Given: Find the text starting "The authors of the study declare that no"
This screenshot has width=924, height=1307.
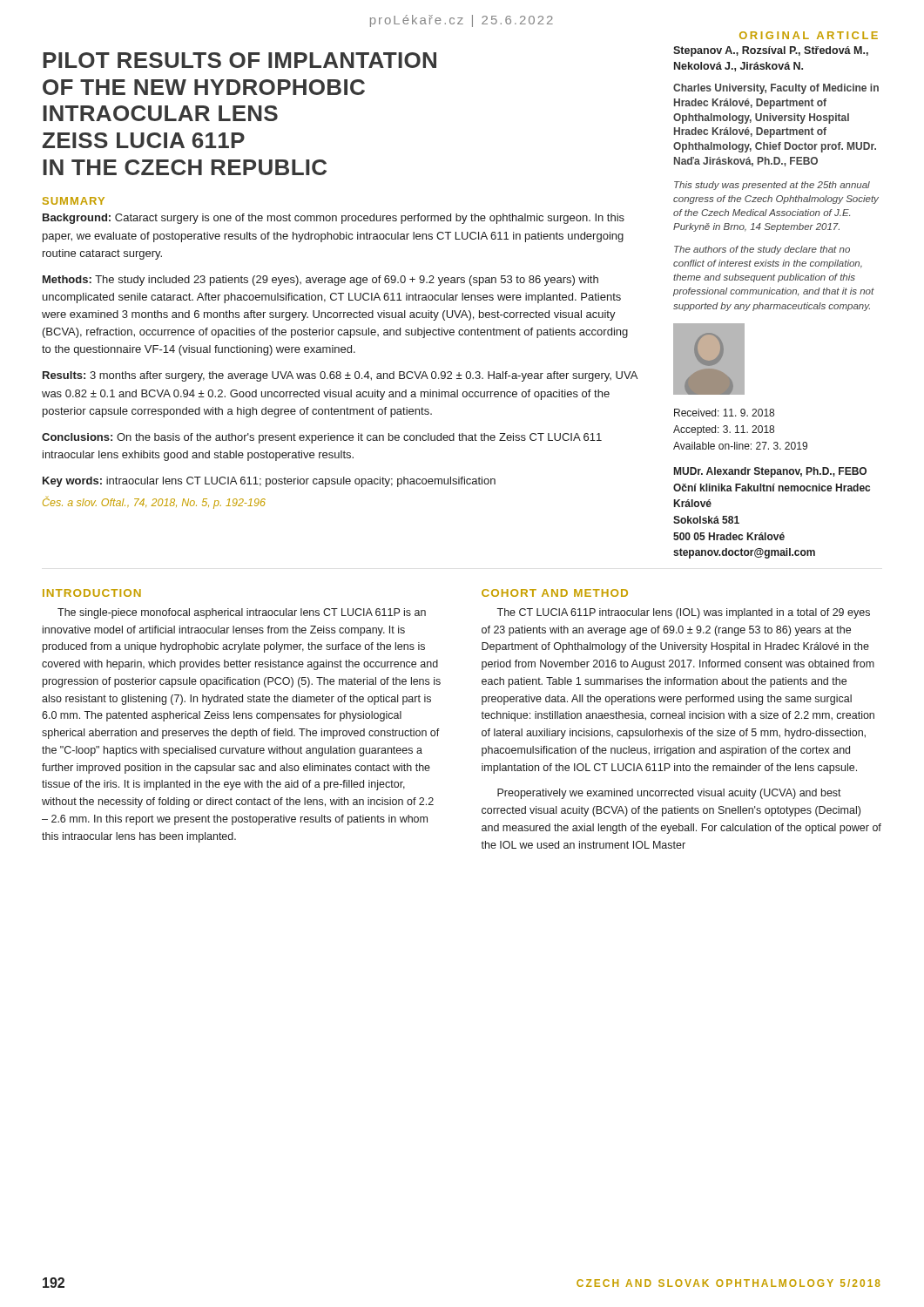Looking at the screenshot, I should click(x=773, y=277).
